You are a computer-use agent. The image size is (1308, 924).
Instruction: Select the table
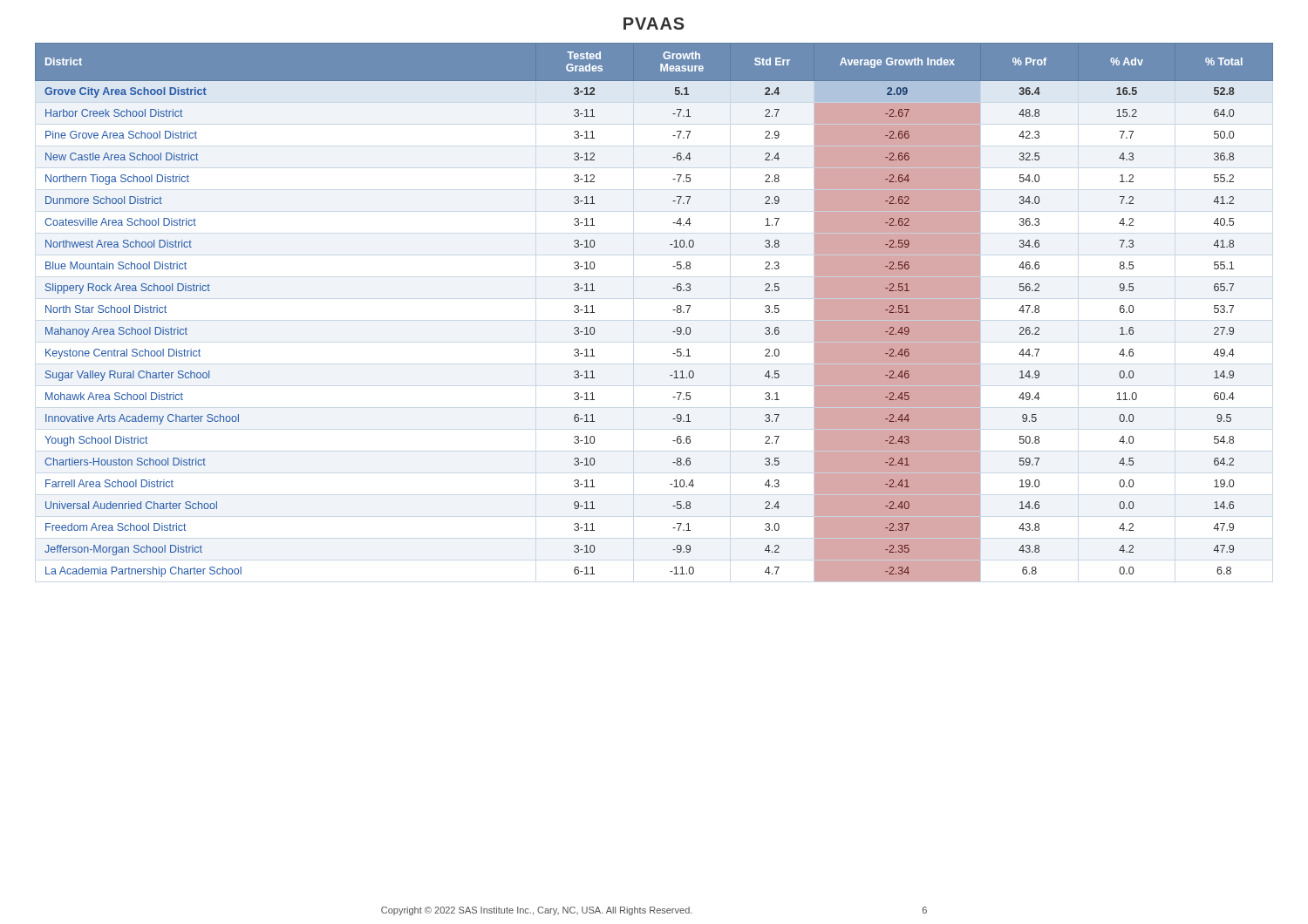(x=654, y=312)
